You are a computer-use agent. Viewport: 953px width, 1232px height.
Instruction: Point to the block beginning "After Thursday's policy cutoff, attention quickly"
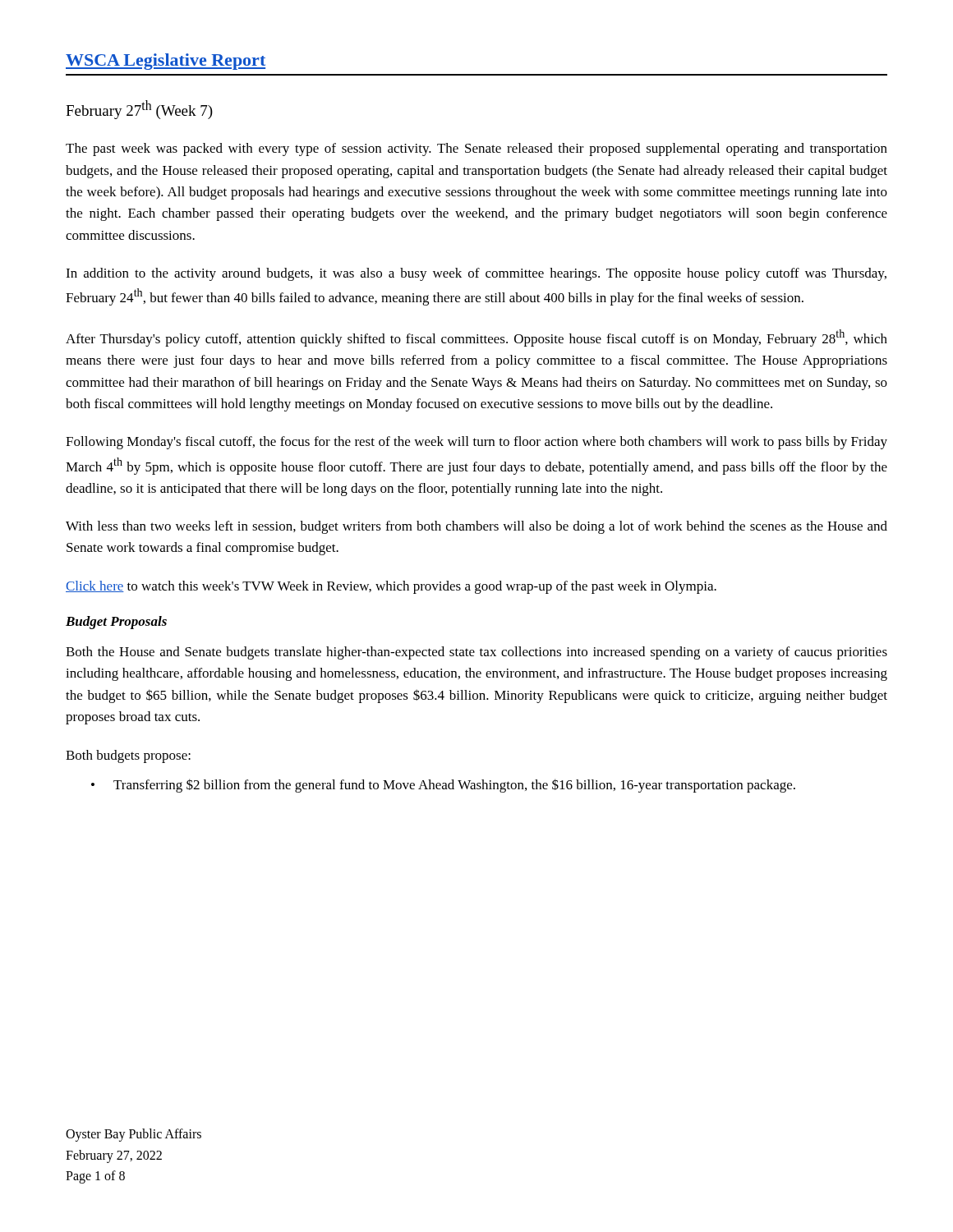tap(476, 369)
